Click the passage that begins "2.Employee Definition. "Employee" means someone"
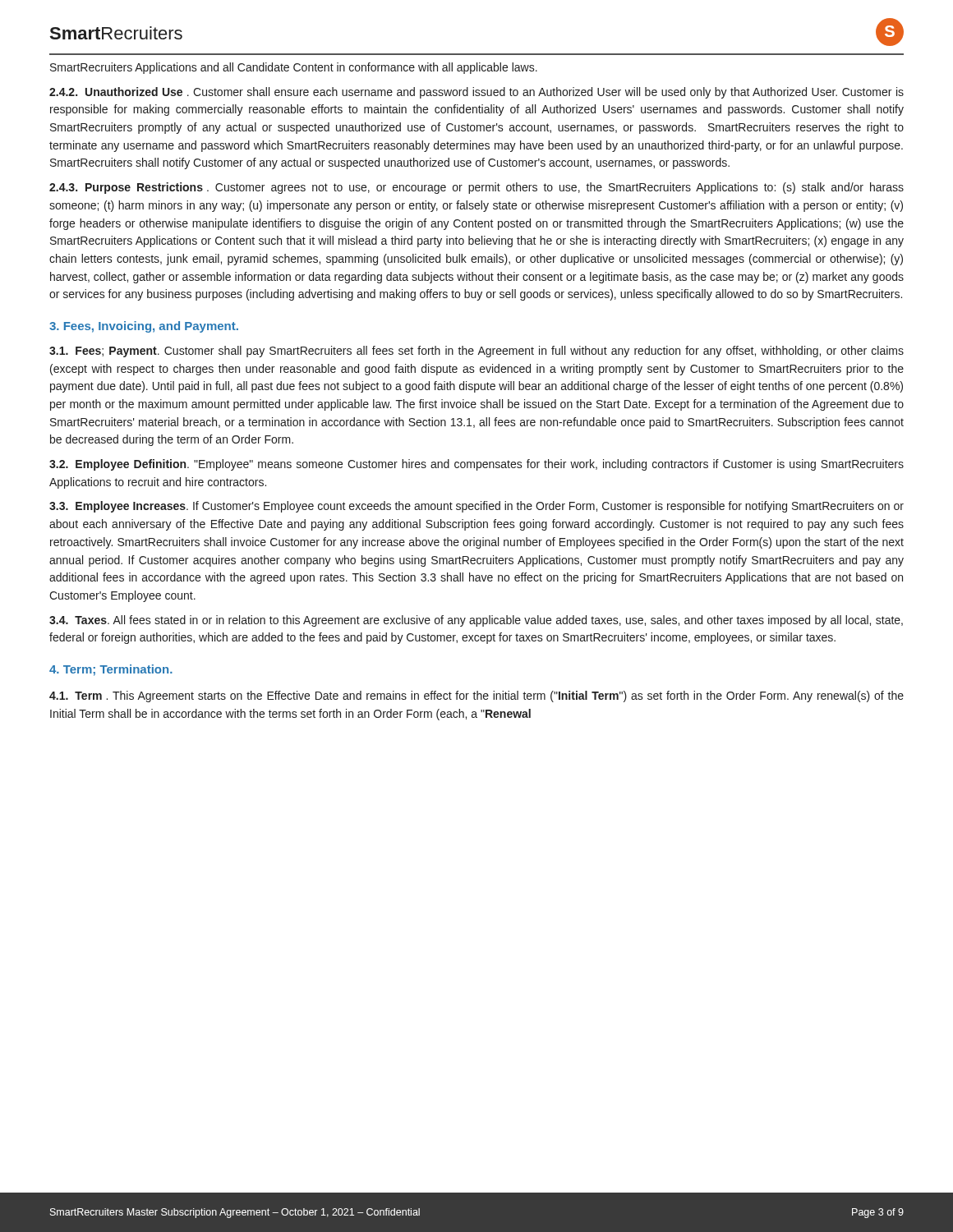The width and height of the screenshot is (953, 1232). coord(476,473)
